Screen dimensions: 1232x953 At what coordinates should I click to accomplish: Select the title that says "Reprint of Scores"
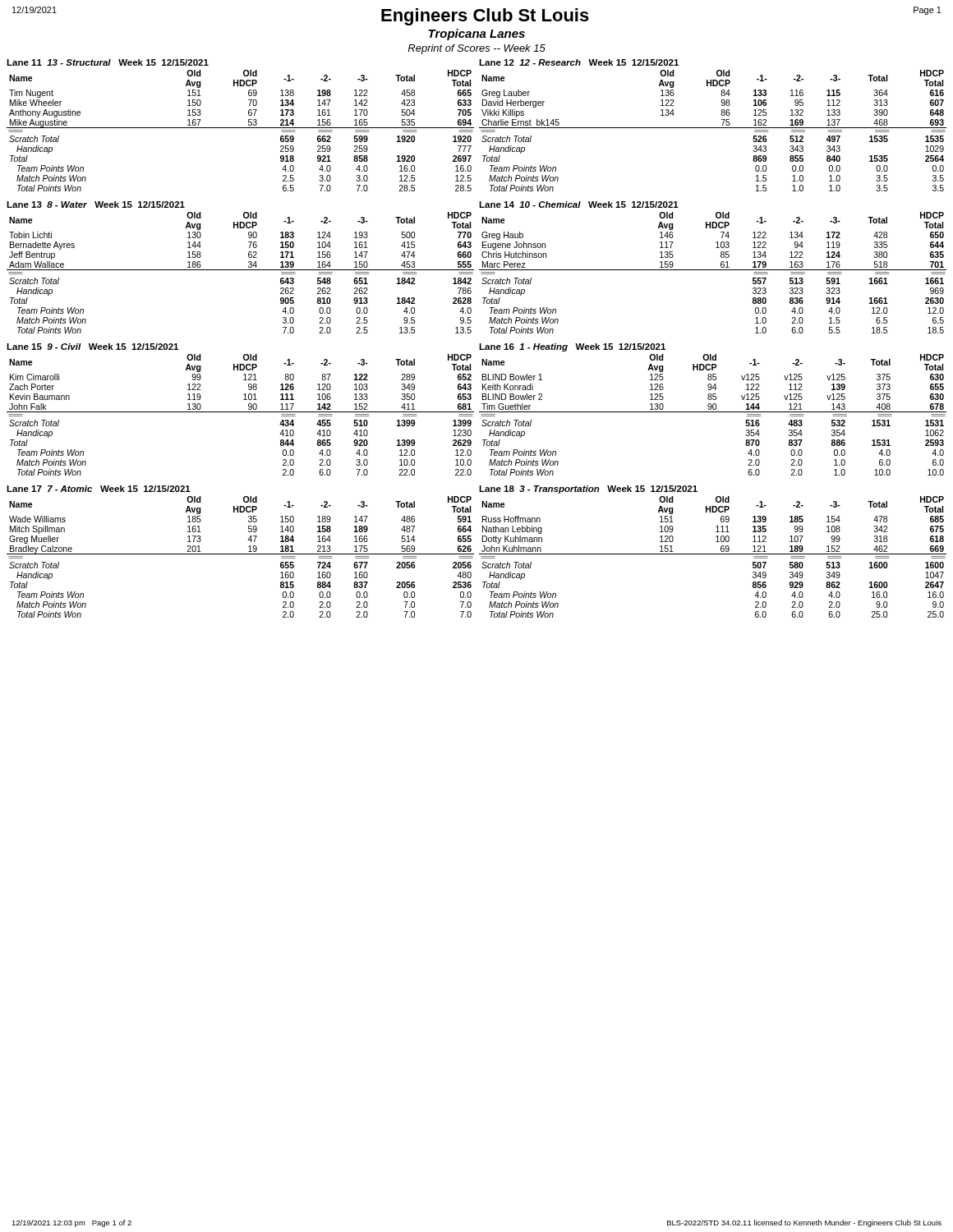pos(476,48)
